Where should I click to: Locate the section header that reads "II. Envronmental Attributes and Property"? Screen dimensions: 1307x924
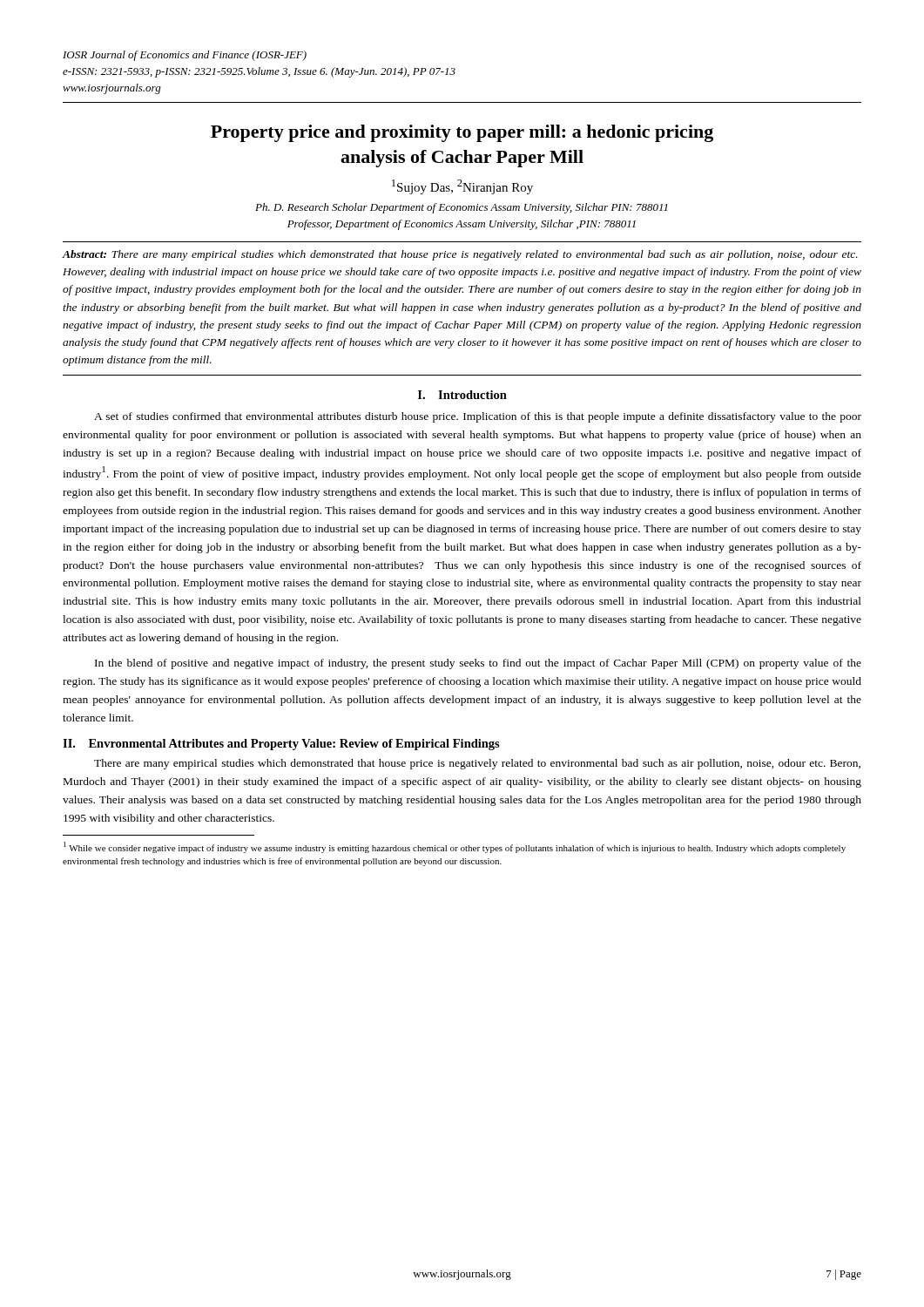click(281, 743)
